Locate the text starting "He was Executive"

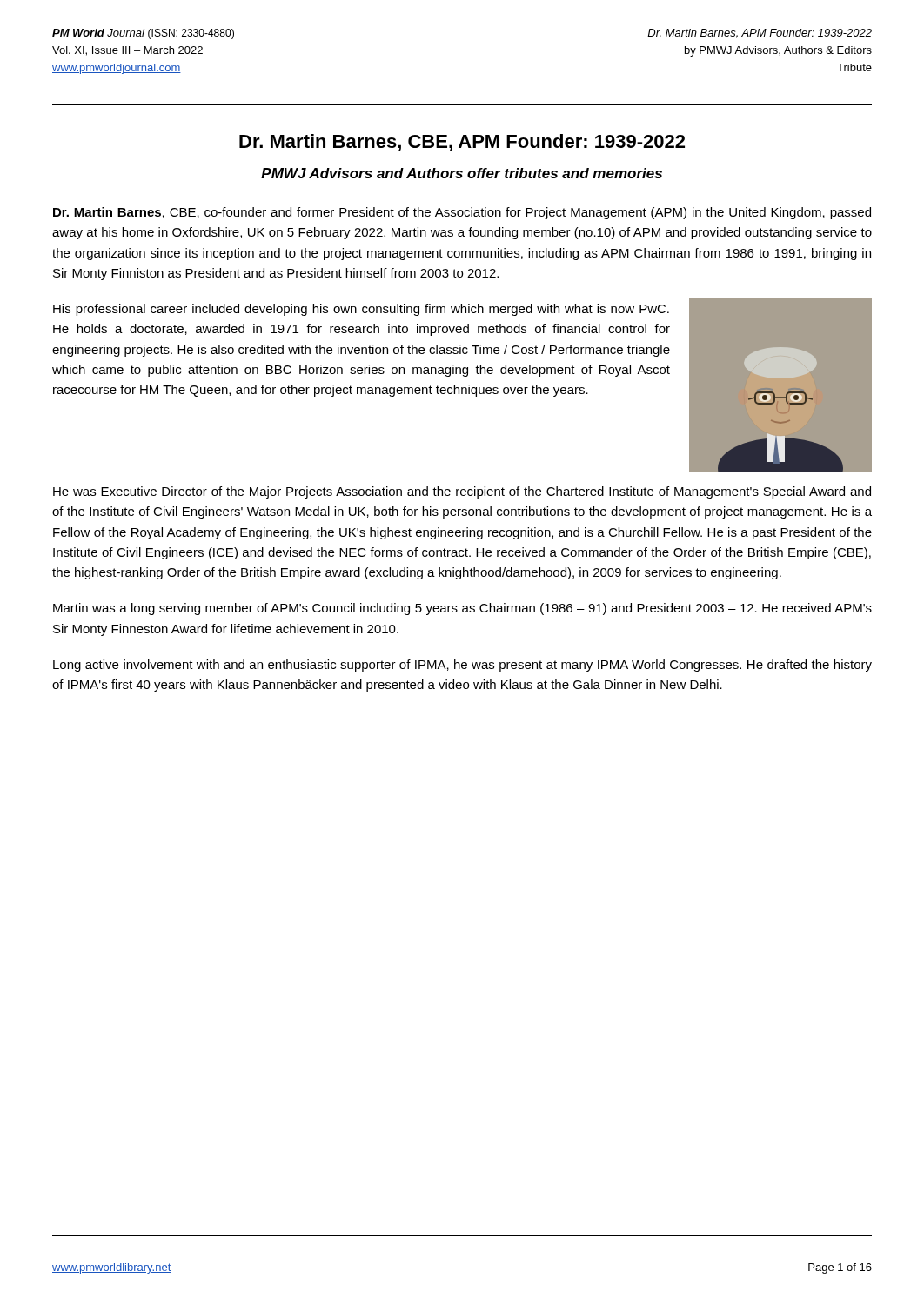(x=462, y=532)
